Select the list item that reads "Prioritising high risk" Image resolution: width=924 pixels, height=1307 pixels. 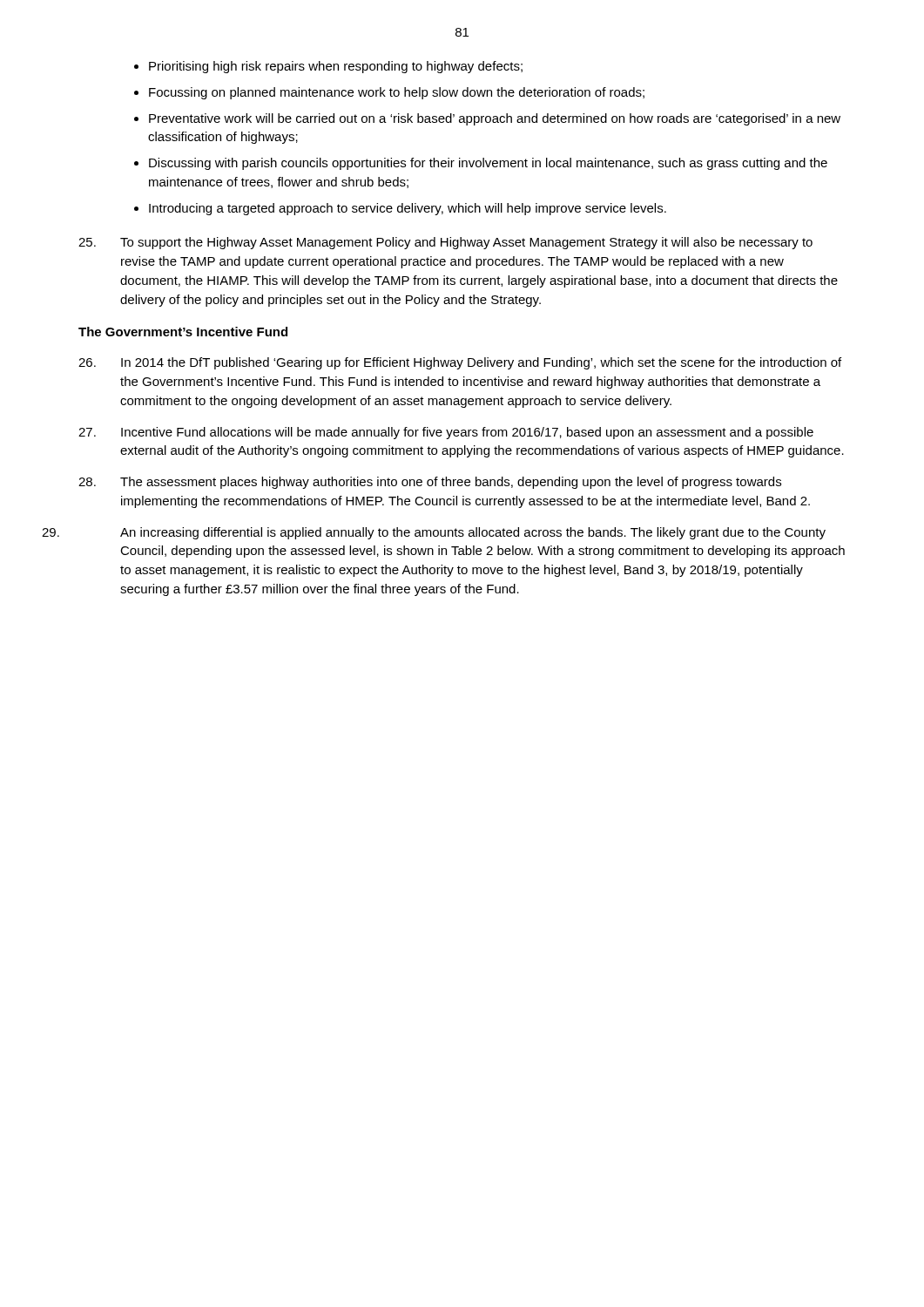[x=336, y=66]
